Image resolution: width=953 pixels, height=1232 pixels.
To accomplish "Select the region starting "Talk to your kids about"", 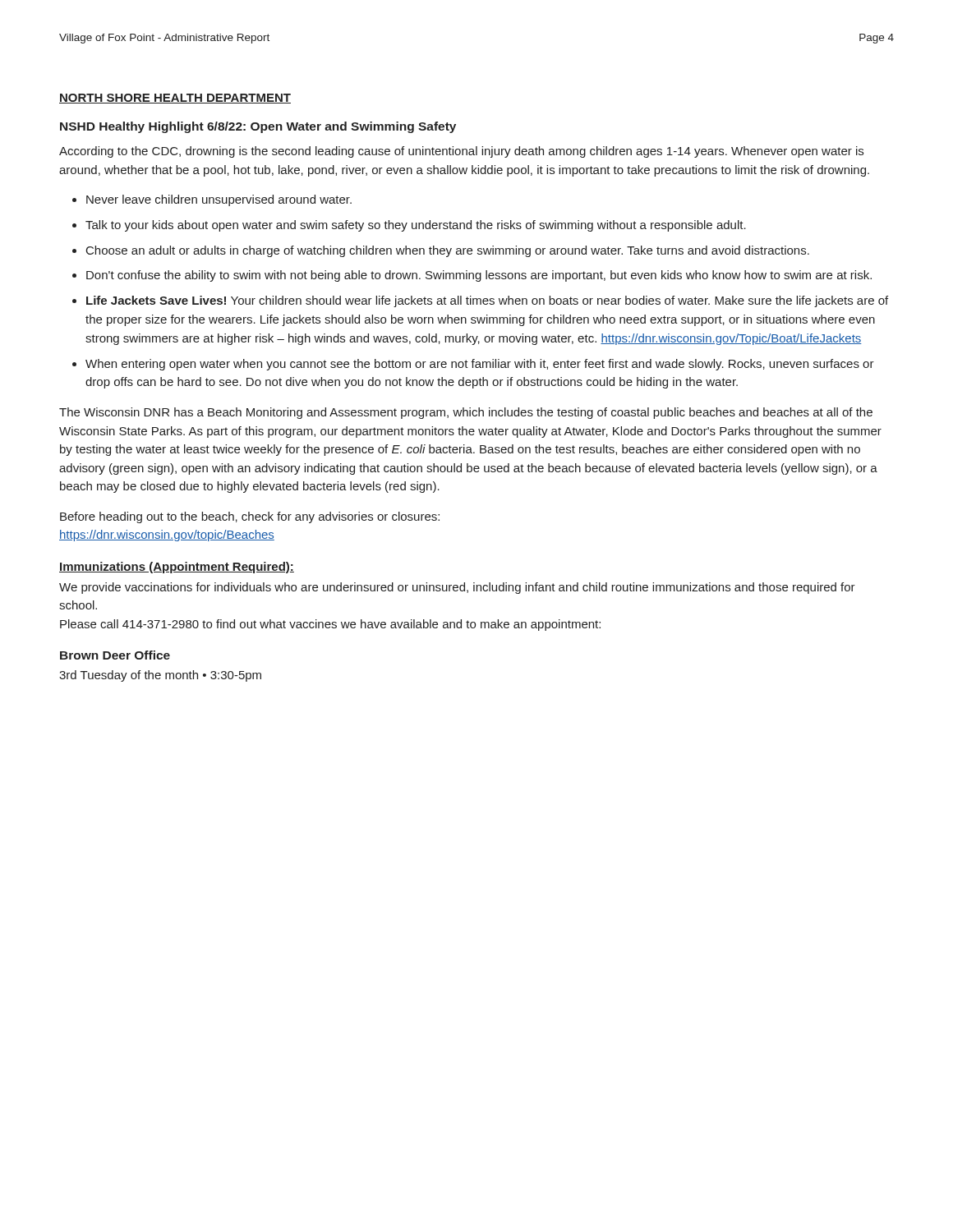I will point(416,224).
